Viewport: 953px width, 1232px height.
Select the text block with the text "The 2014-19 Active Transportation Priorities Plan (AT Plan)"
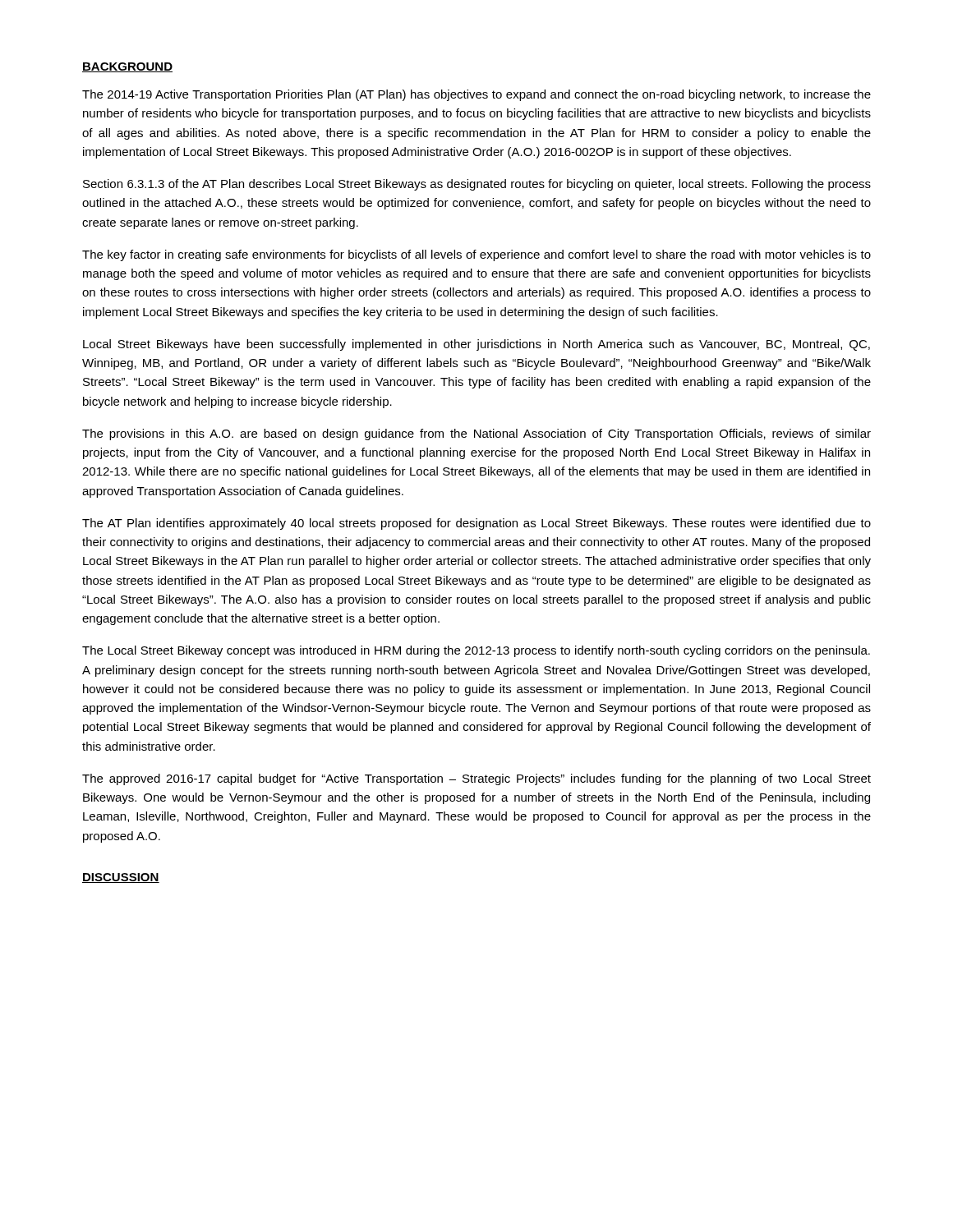pyautogui.click(x=476, y=123)
